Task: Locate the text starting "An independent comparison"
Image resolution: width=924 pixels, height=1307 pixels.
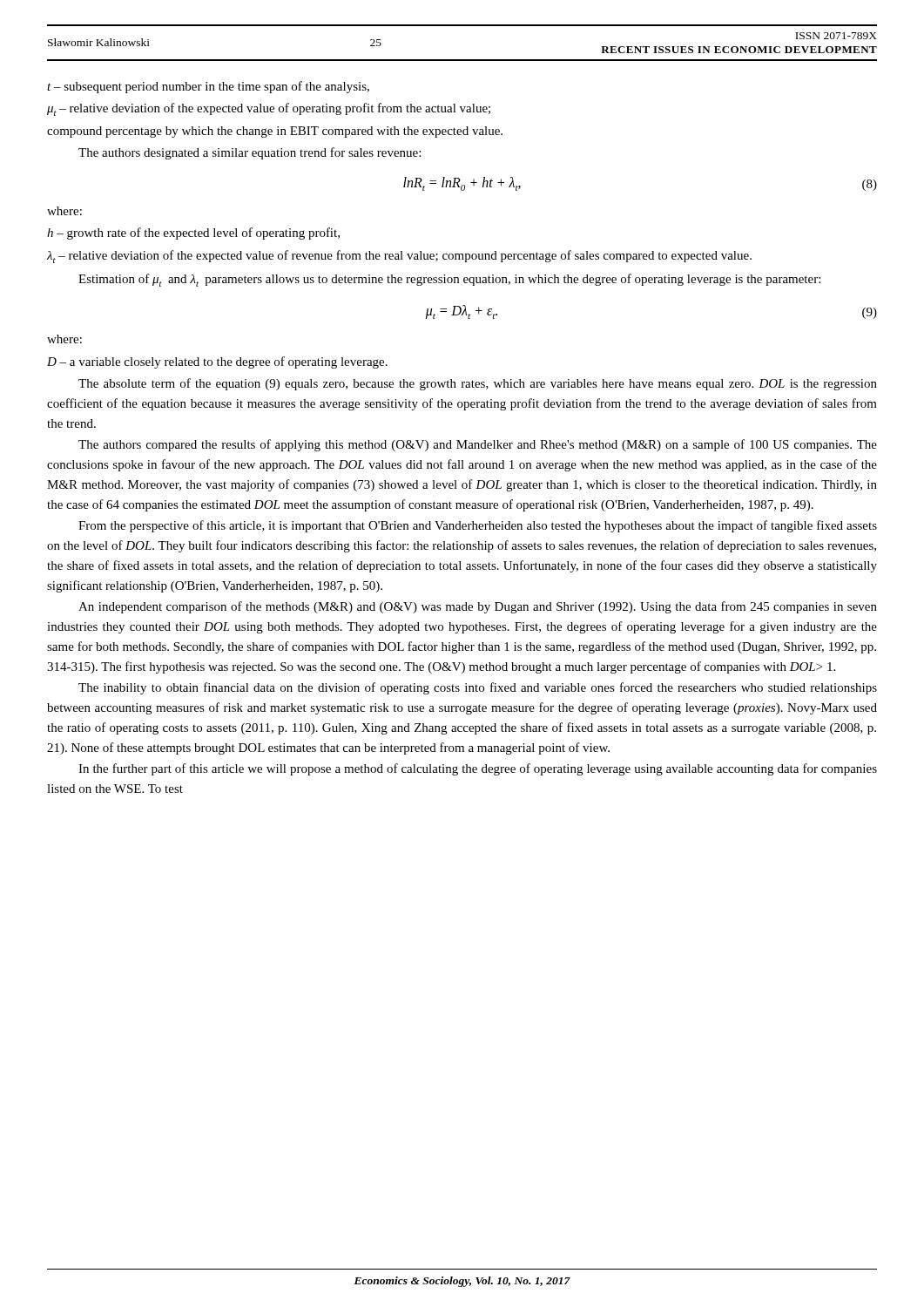Action: pyautogui.click(x=462, y=637)
